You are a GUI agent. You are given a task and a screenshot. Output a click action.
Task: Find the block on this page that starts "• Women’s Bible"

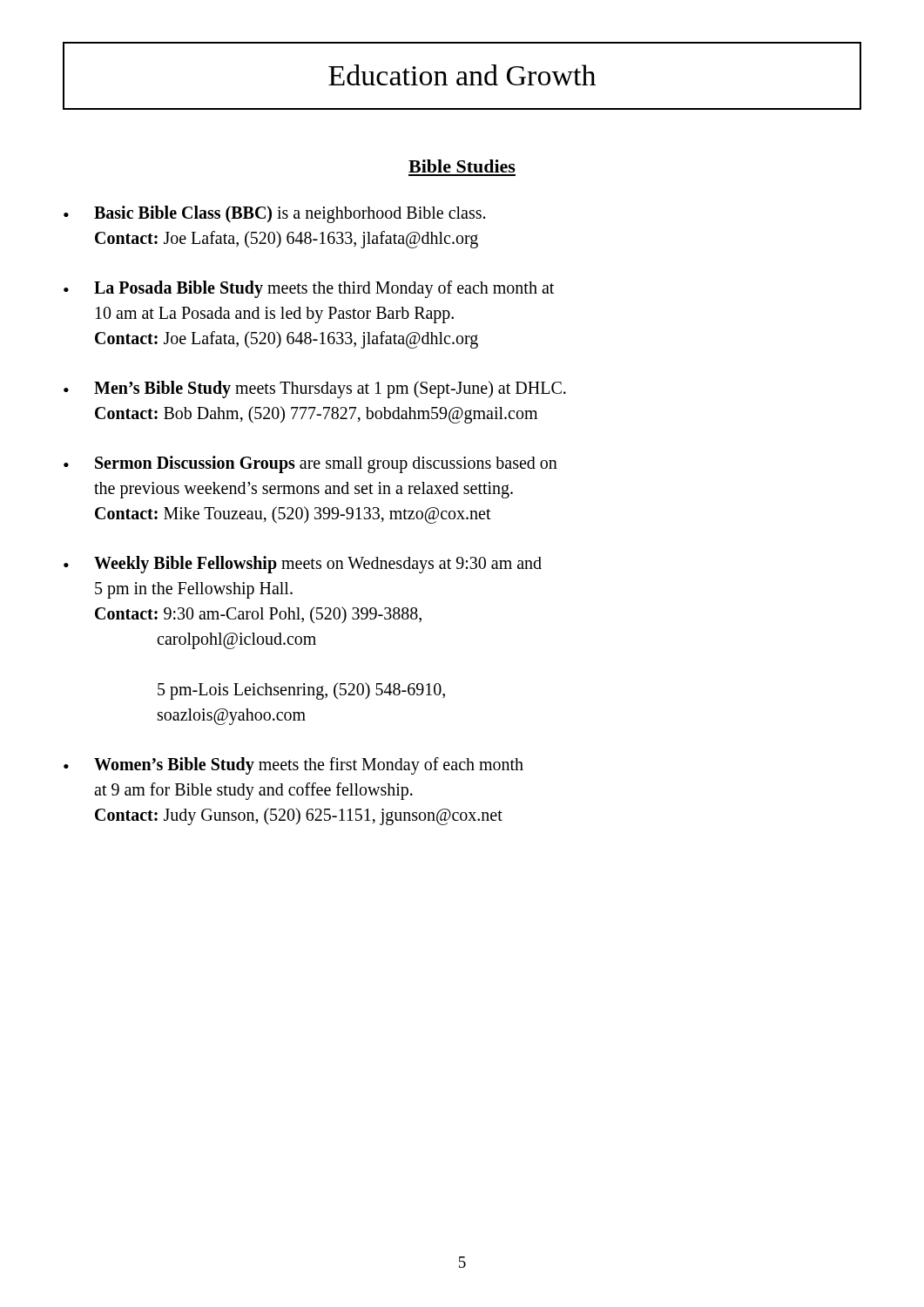point(293,766)
